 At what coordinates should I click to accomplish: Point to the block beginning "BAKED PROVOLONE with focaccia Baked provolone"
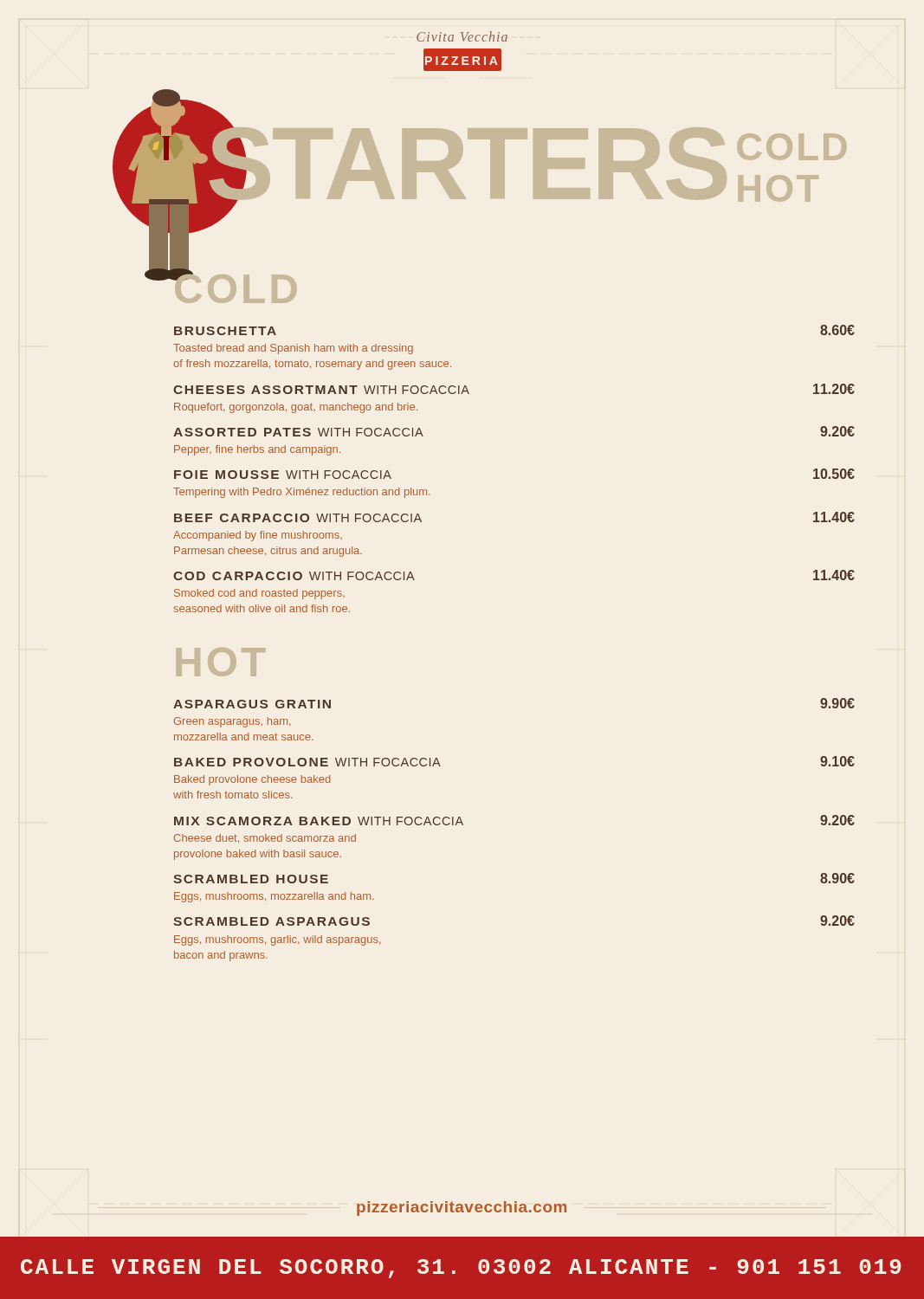pyautogui.click(x=302, y=759)
